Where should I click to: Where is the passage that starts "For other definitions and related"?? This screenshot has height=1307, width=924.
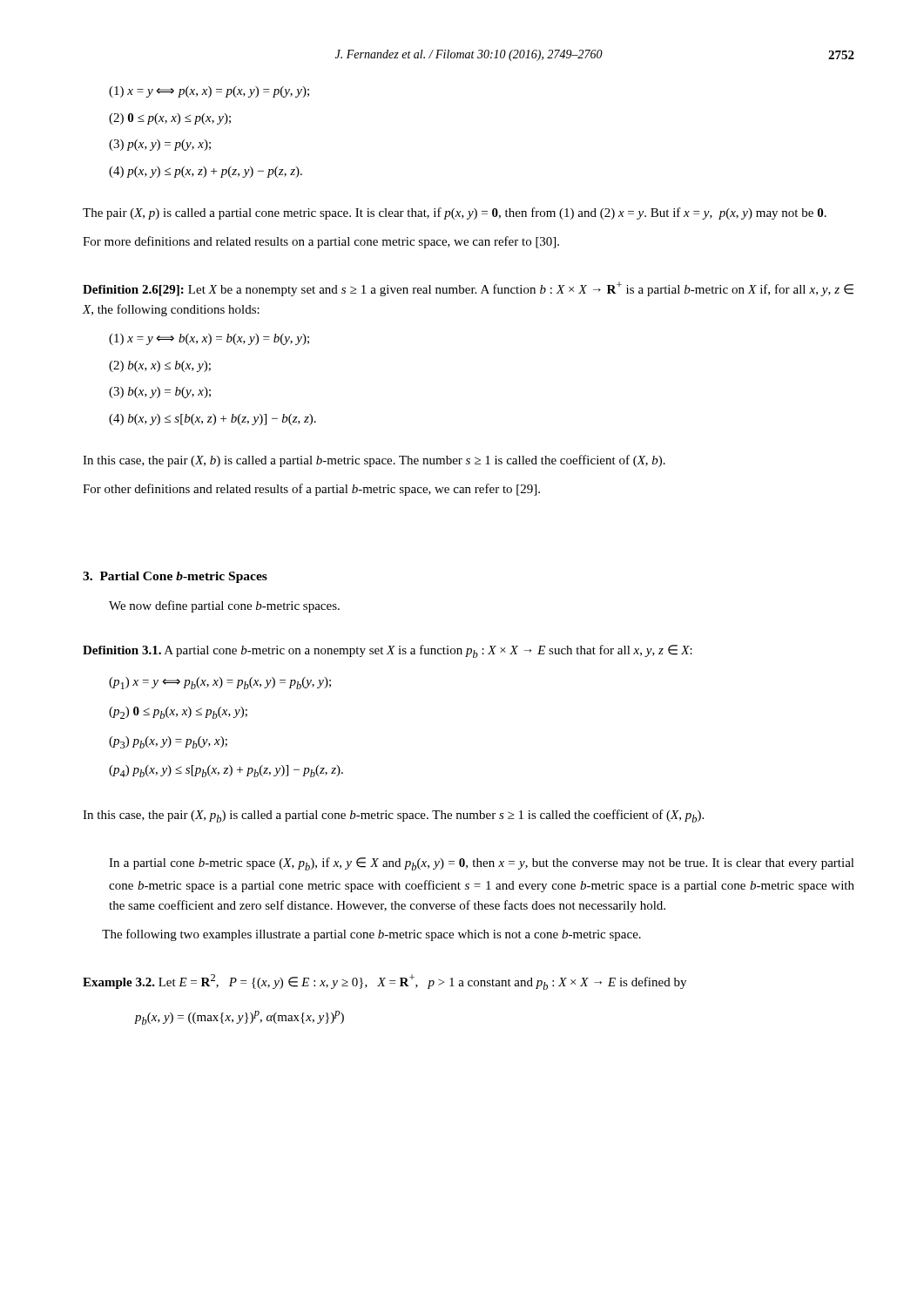pos(312,489)
